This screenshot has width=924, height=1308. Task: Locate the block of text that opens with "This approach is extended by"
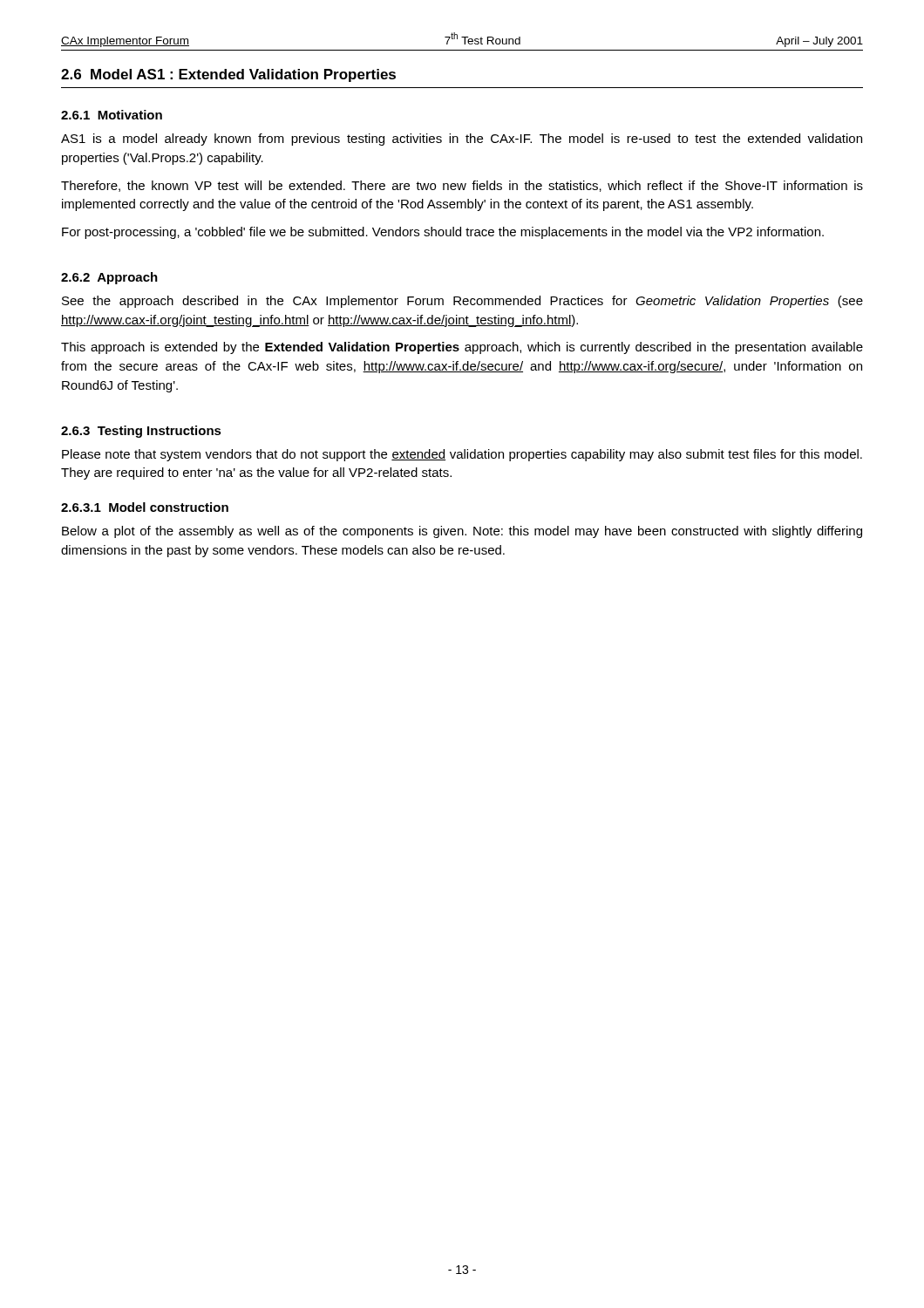462,366
